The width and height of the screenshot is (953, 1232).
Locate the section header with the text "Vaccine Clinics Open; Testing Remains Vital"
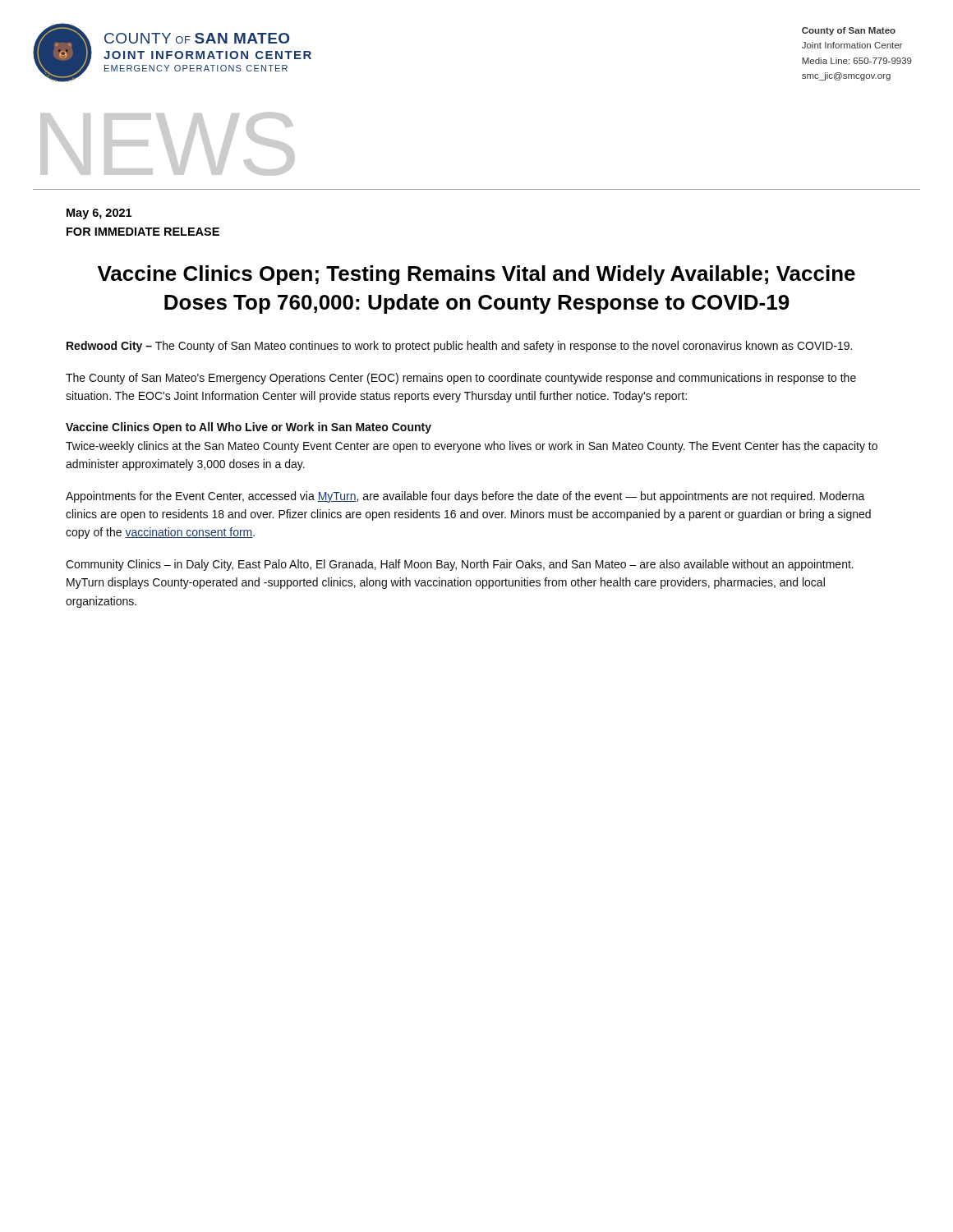pos(476,288)
